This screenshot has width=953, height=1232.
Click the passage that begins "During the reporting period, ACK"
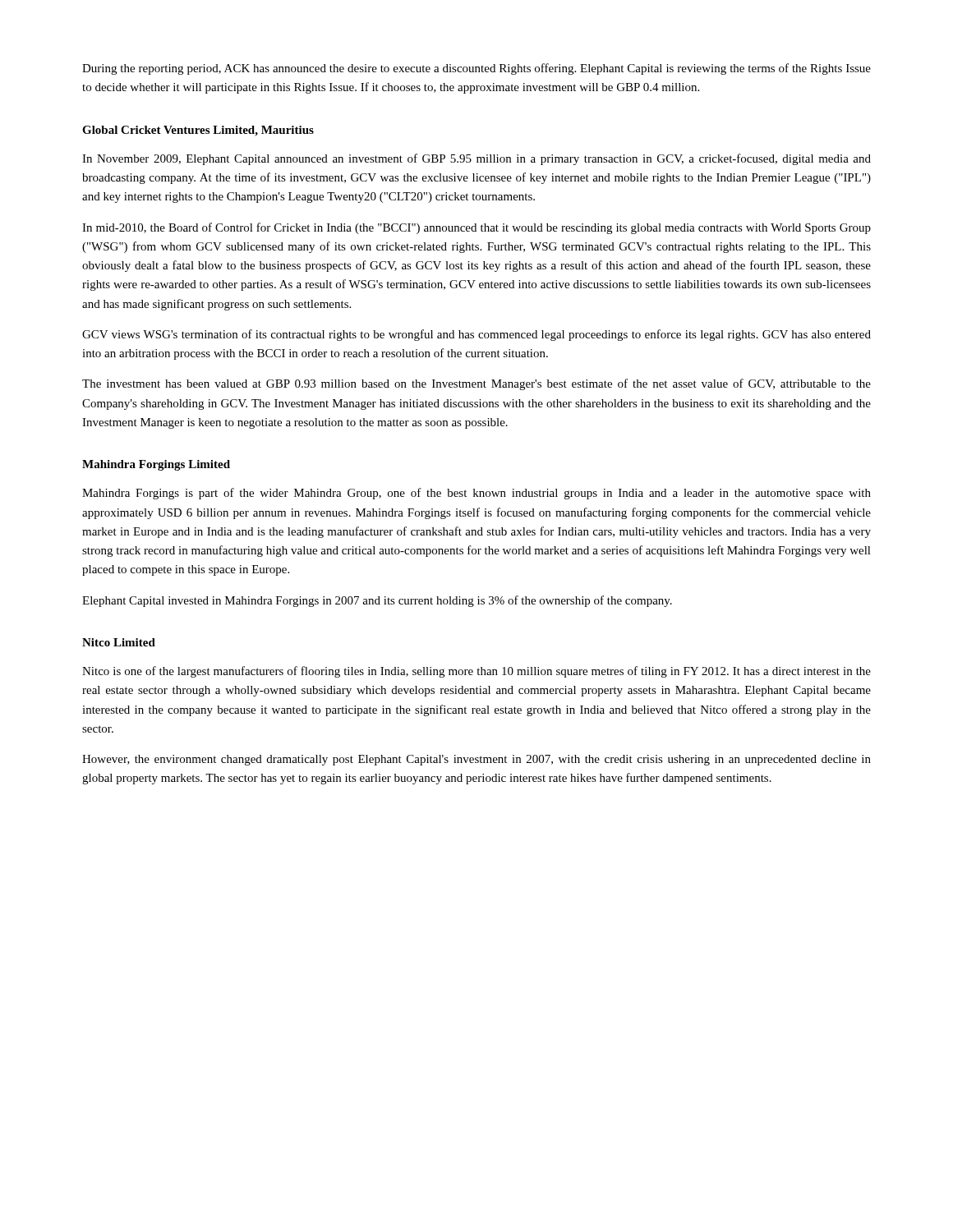coord(476,78)
